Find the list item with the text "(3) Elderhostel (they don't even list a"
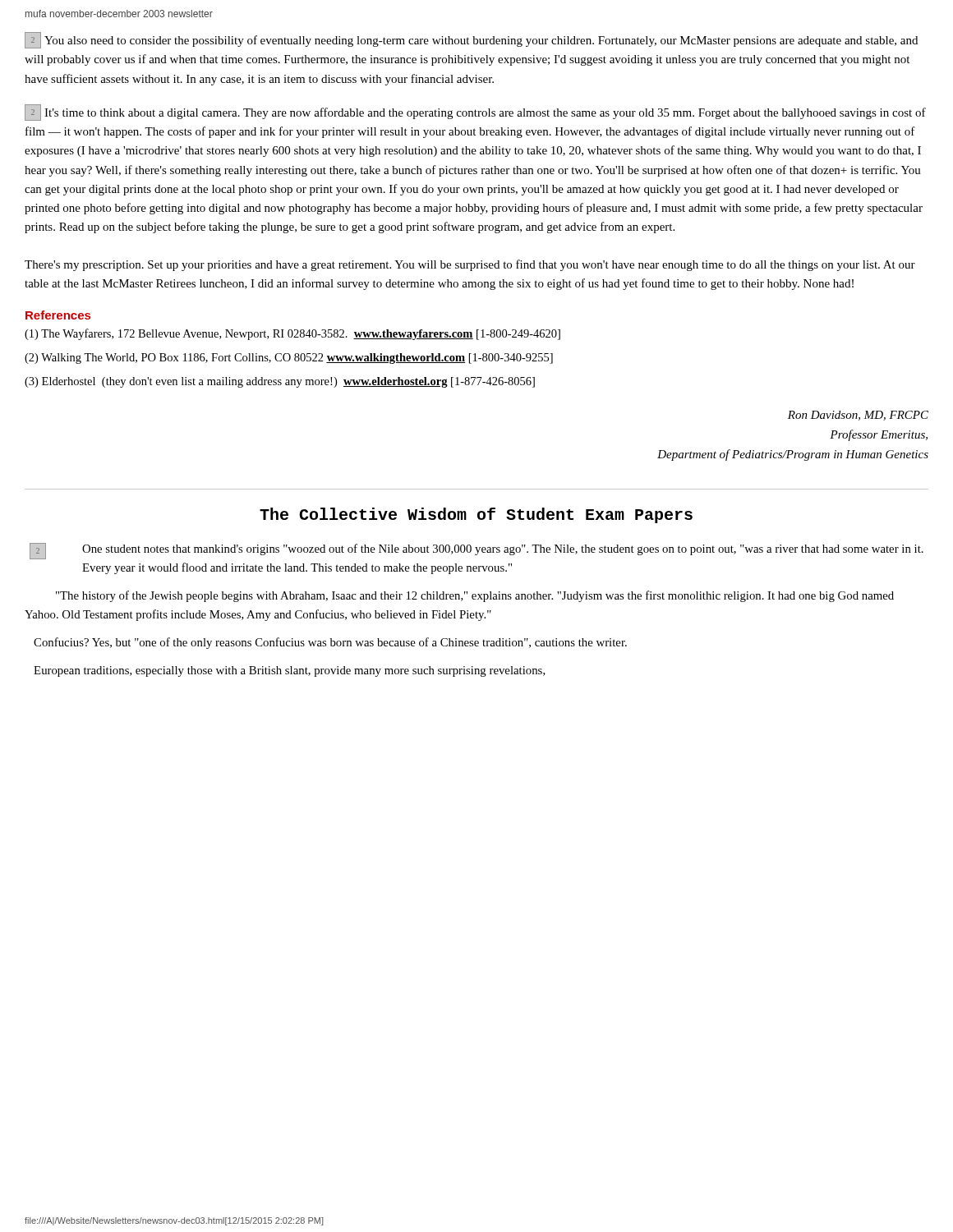Screen dimensions: 1232x953 [280, 381]
